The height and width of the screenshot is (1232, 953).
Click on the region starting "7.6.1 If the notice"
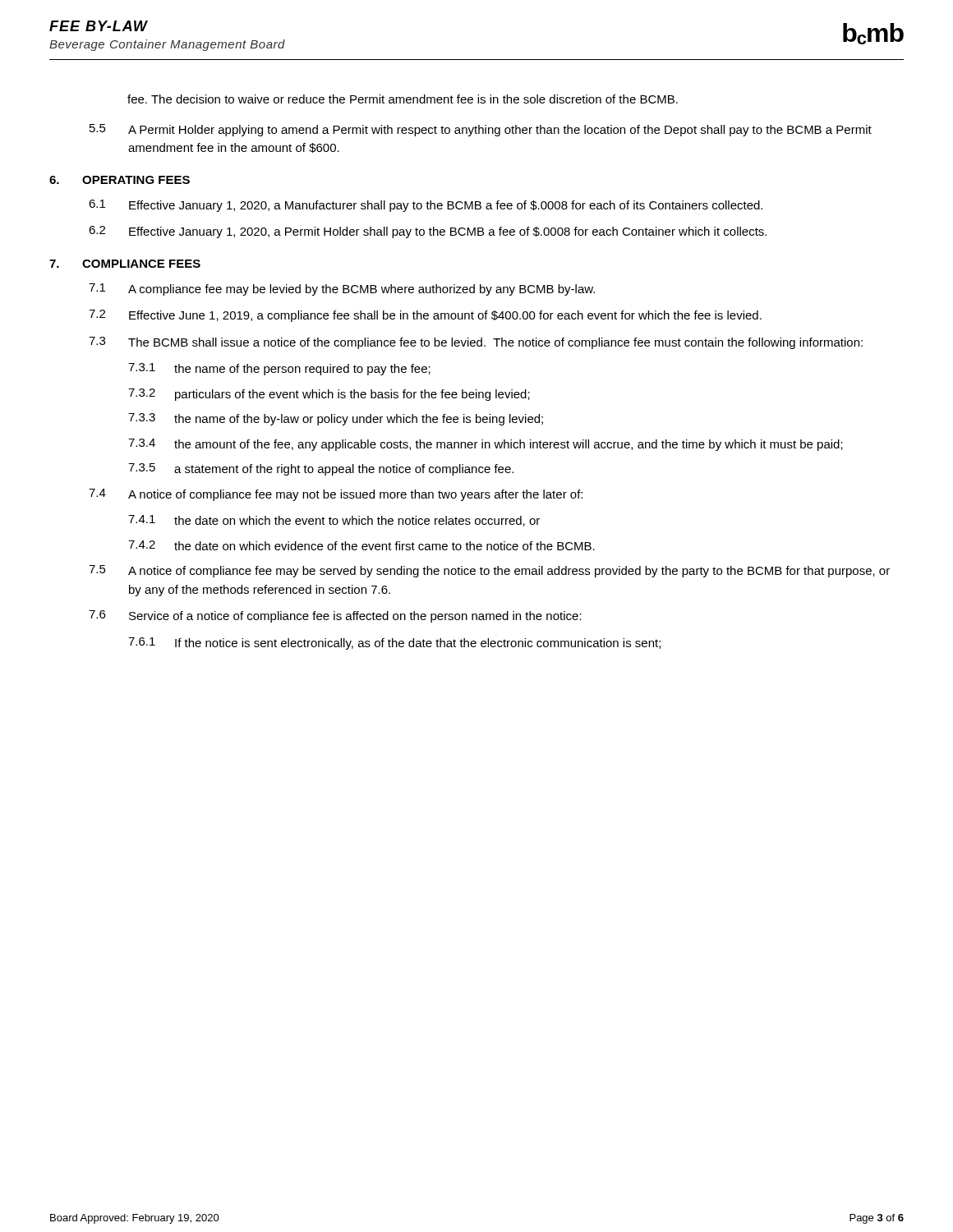click(516, 643)
